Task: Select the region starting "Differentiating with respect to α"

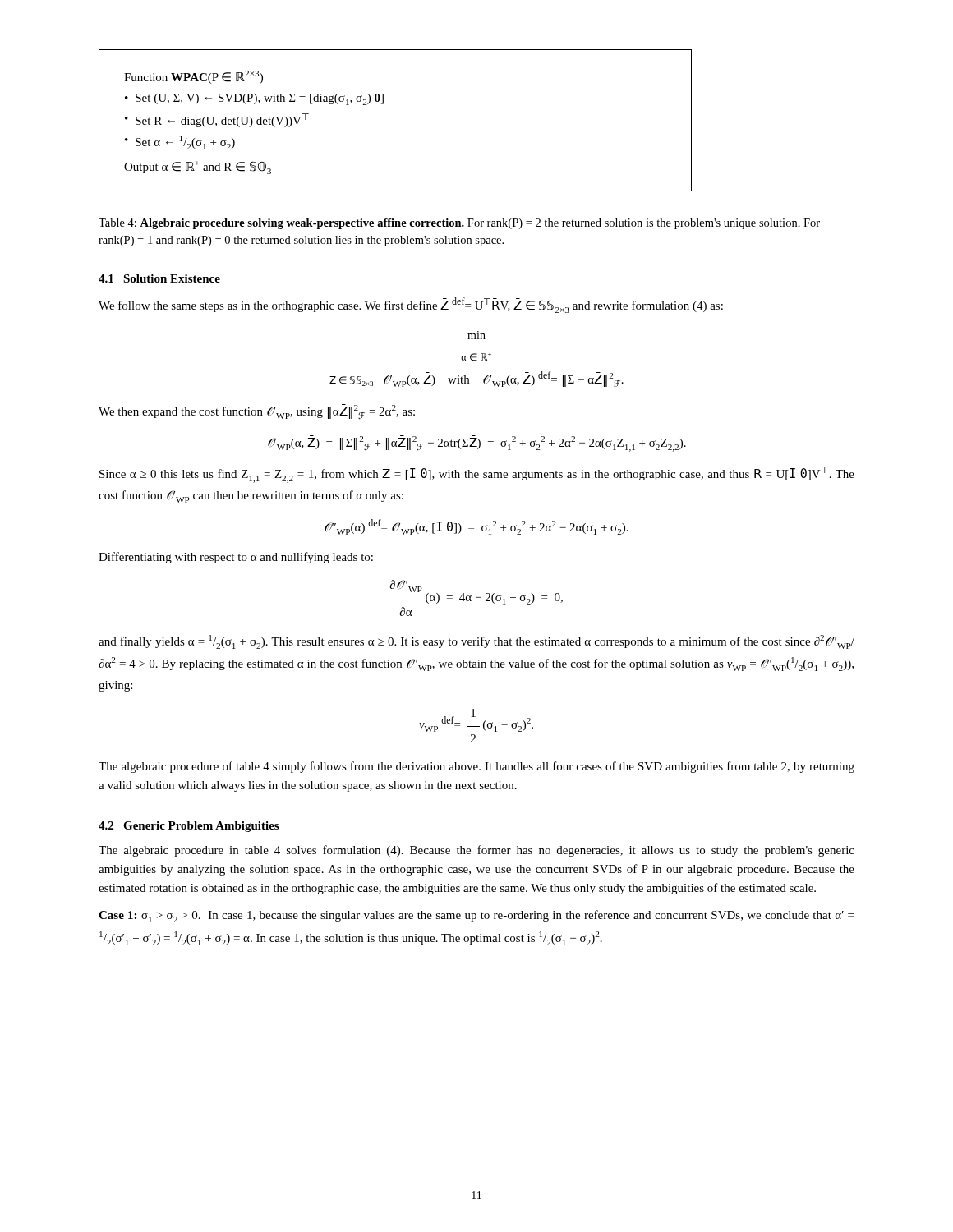Action: click(236, 557)
